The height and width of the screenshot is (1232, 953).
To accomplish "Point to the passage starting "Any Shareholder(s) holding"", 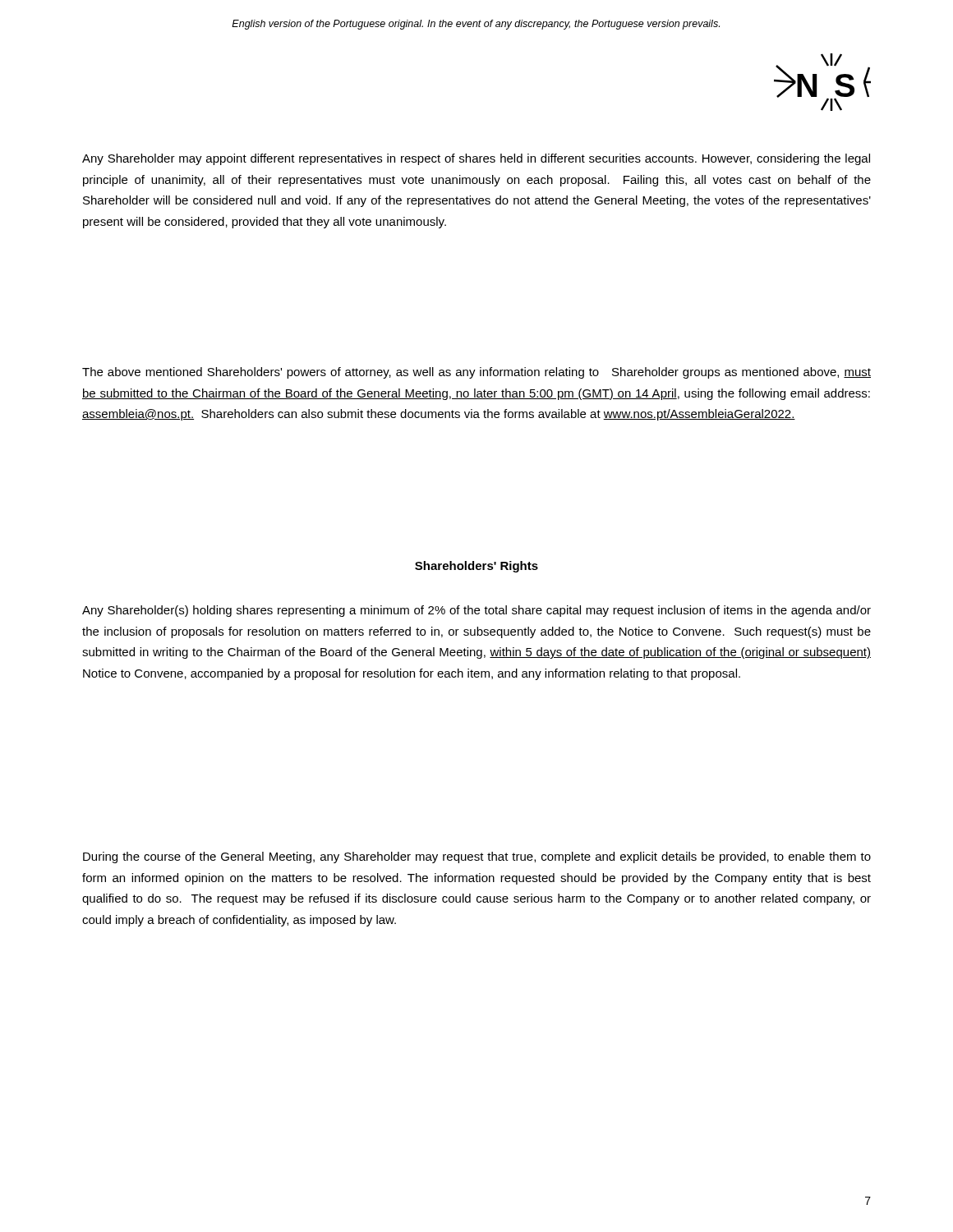I will coord(476,641).
